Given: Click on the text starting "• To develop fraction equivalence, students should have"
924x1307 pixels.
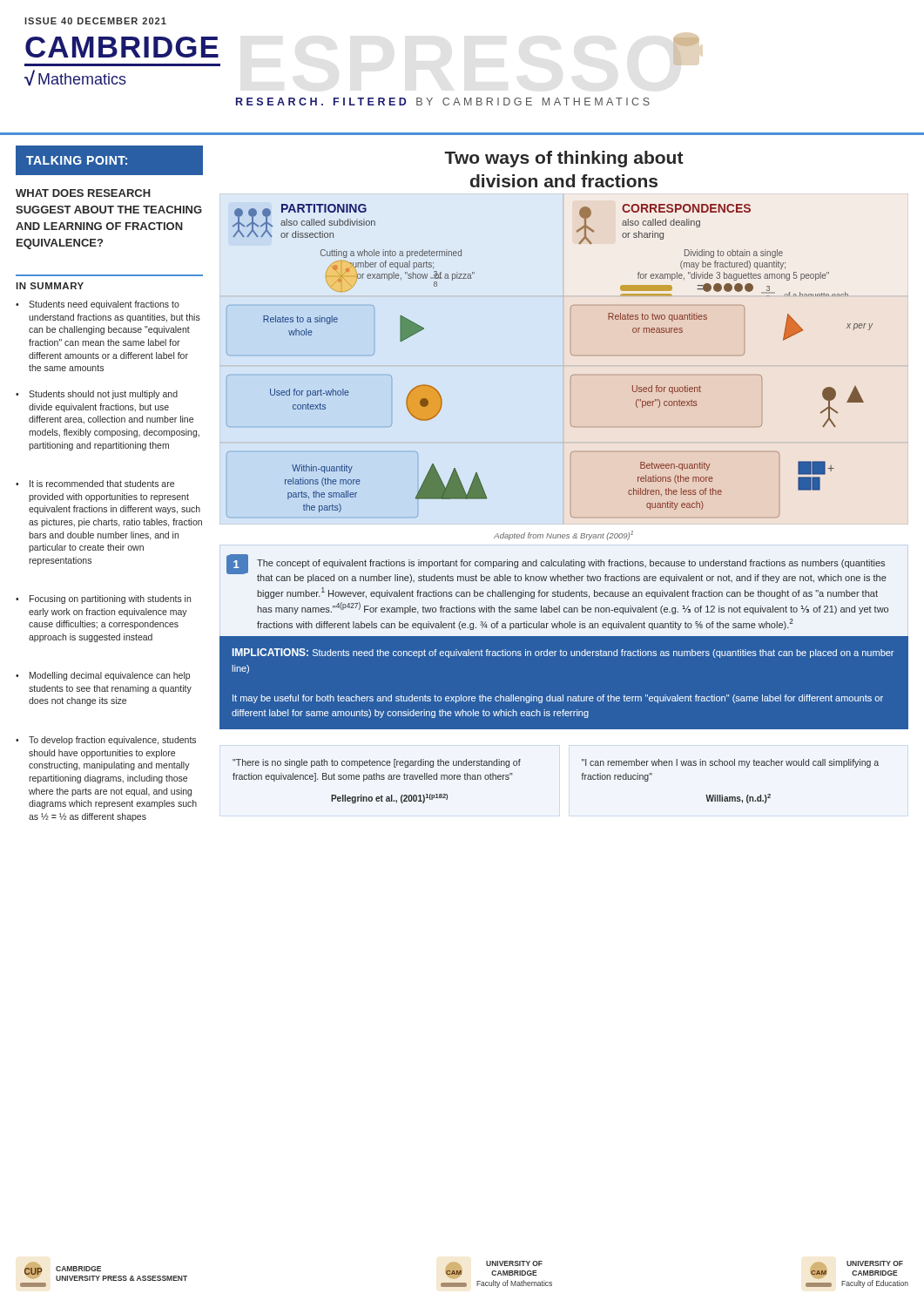Looking at the screenshot, I should pyautogui.click(x=109, y=778).
